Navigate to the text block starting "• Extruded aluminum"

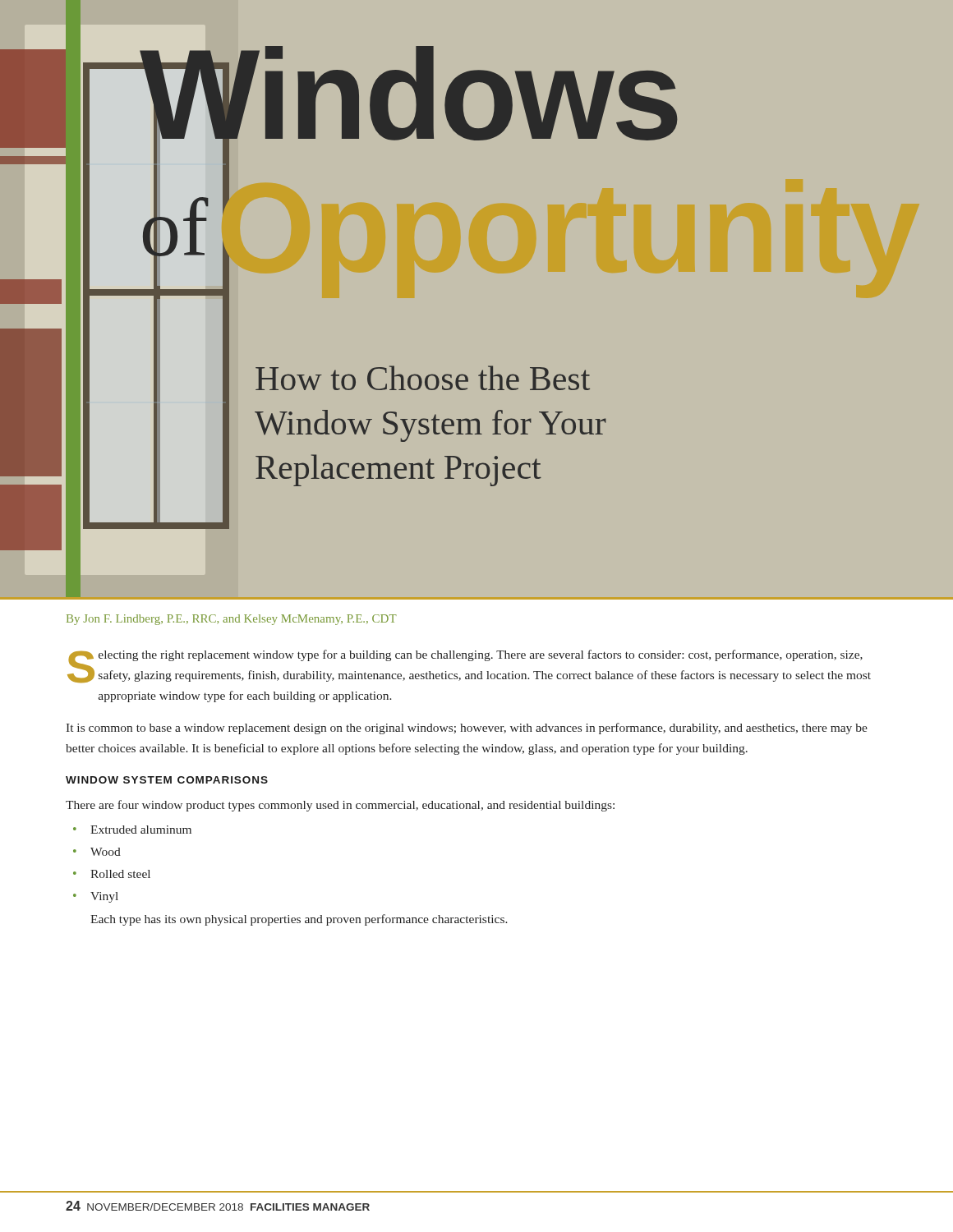[132, 829]
